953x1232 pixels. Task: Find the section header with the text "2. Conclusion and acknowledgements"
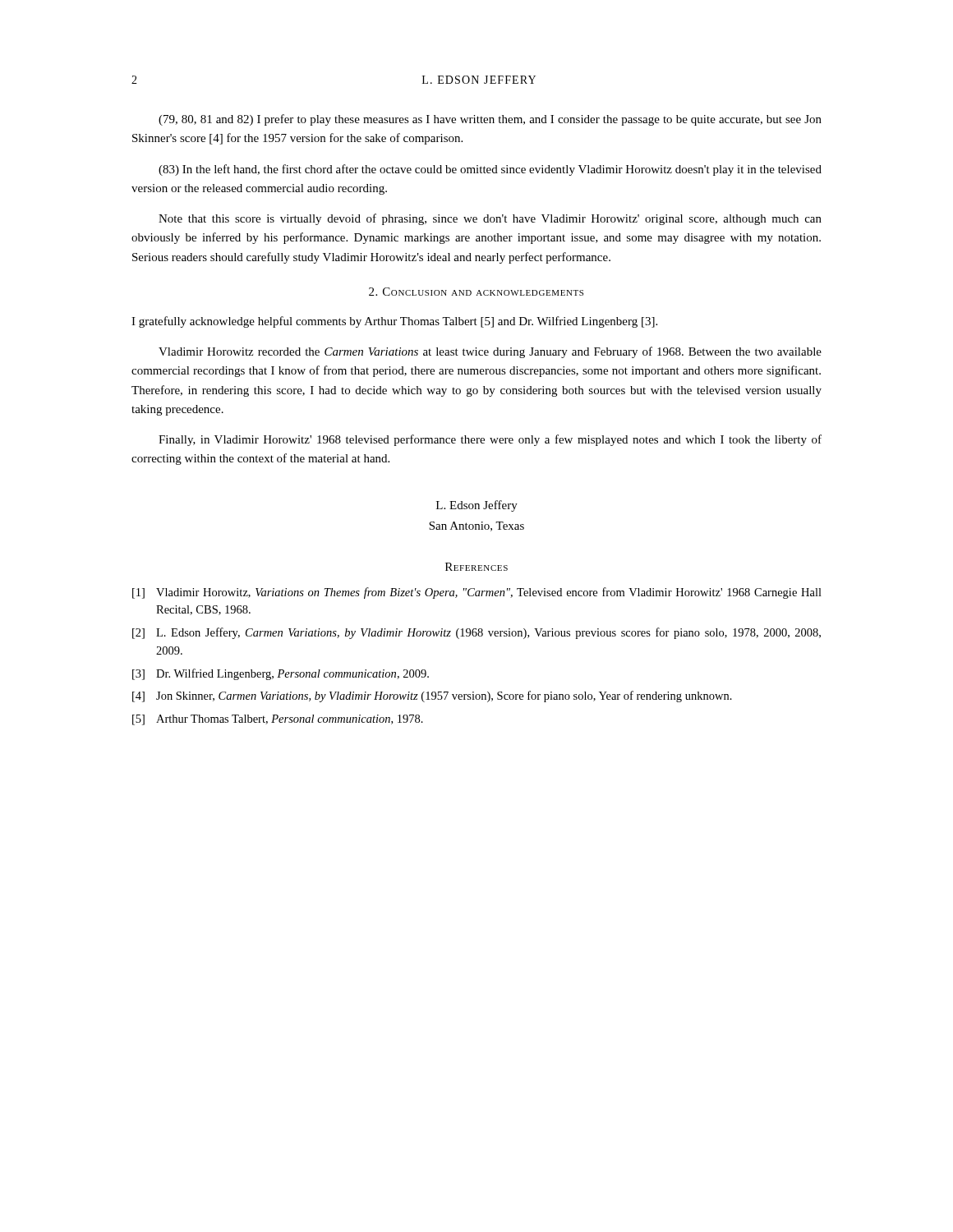coord(476,291)
